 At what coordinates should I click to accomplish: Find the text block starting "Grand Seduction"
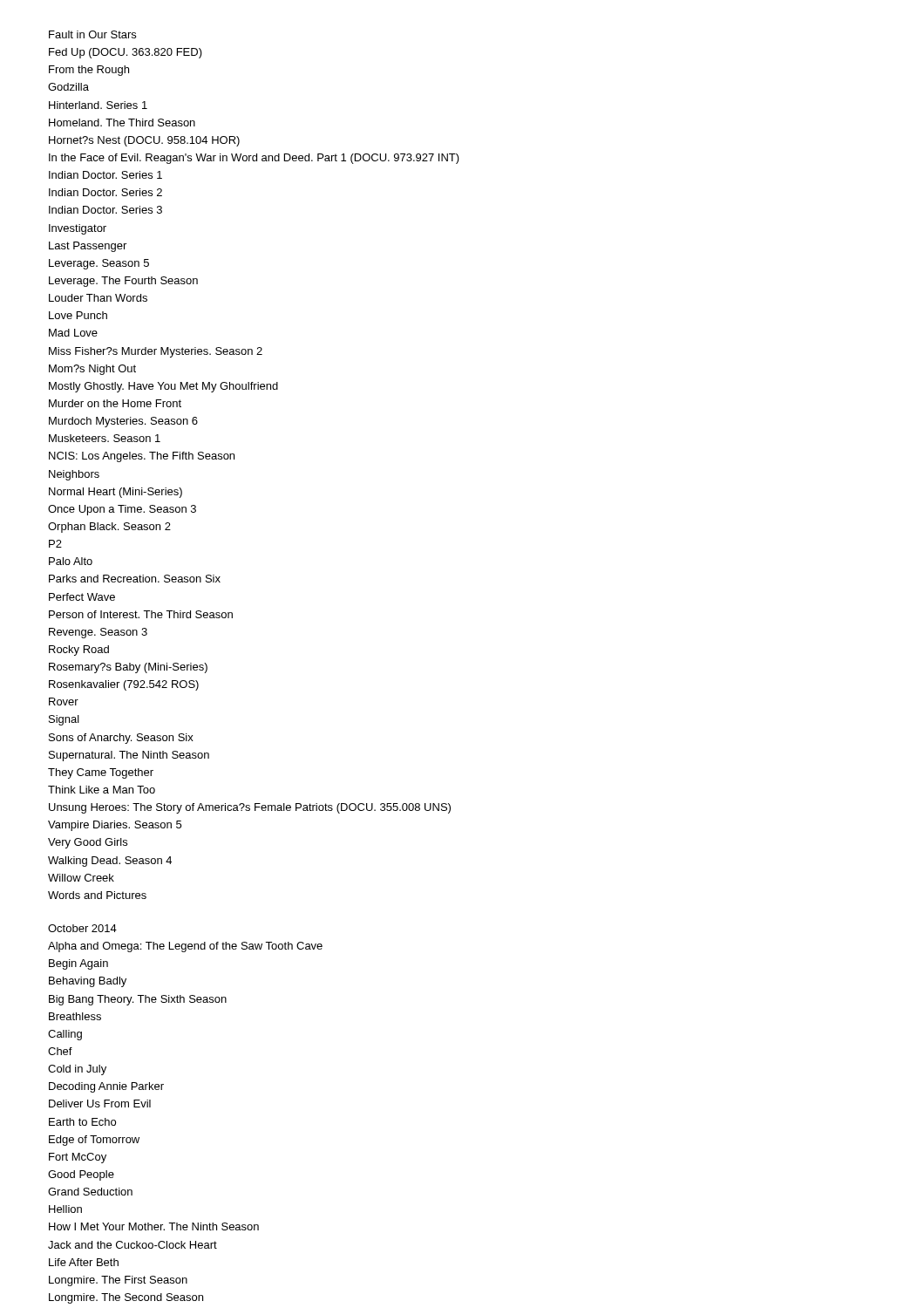[x=90, y=1192]
